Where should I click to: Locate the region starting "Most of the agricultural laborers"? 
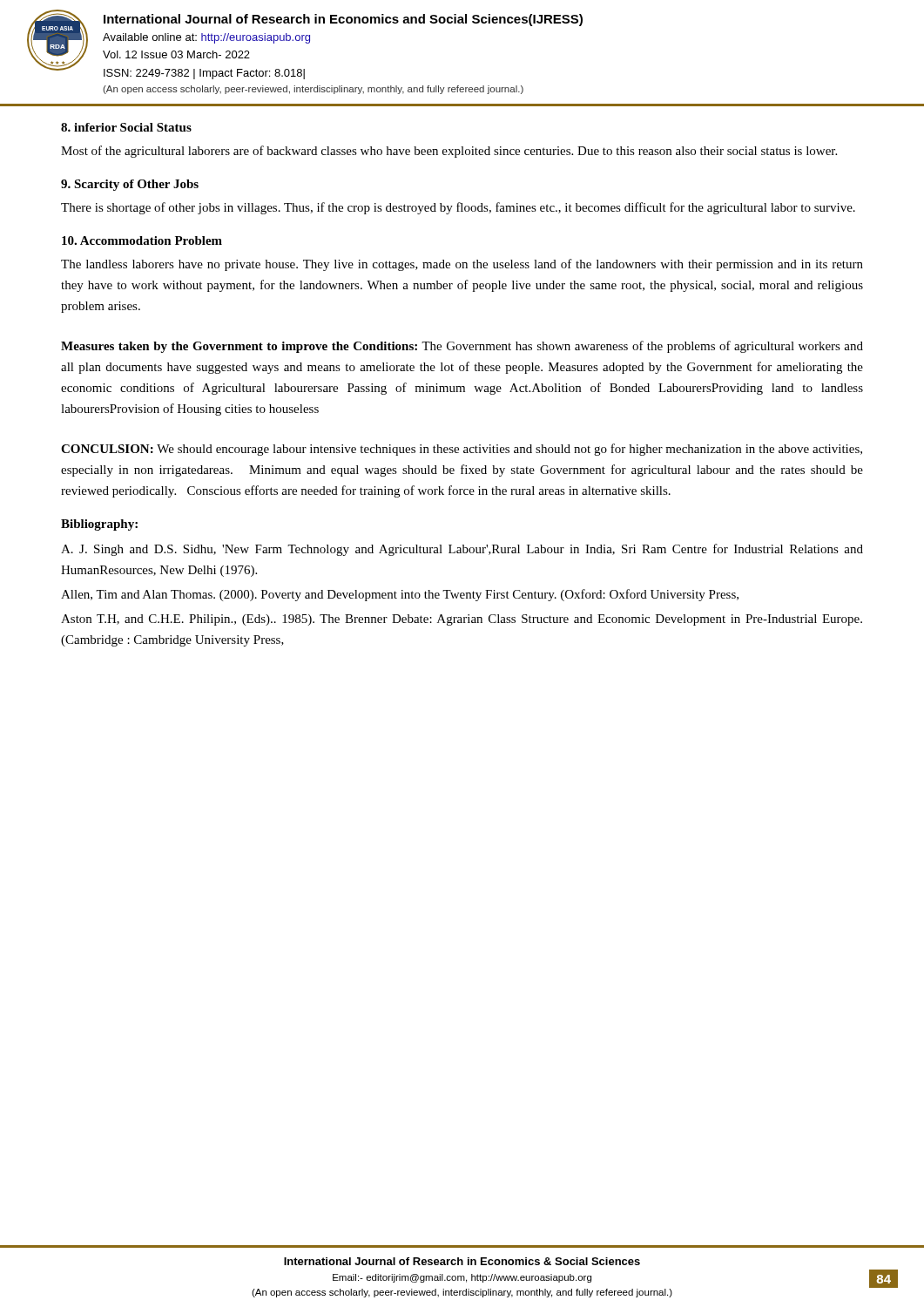pos(449,151)
